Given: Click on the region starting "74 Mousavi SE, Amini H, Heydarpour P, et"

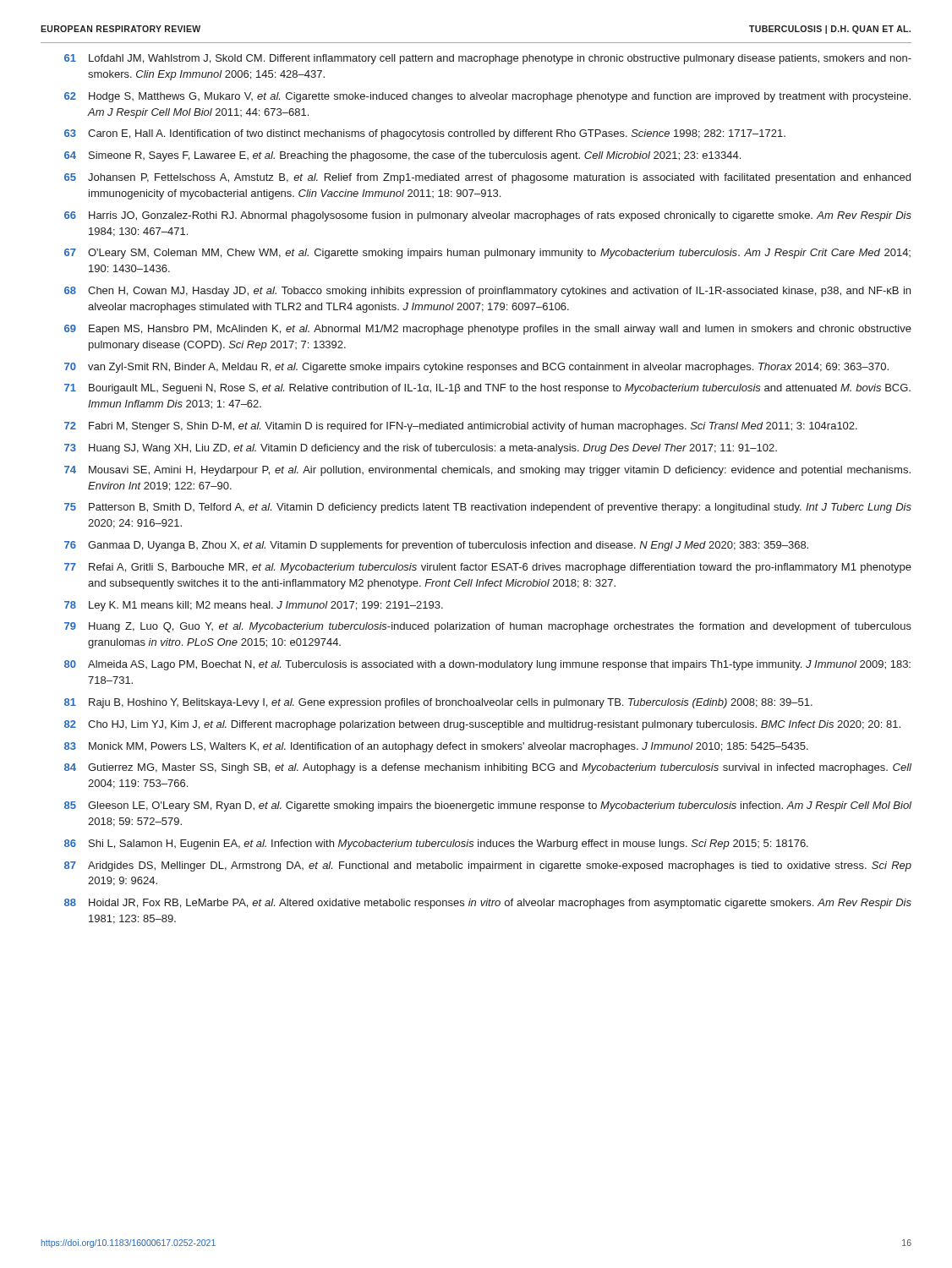Looking at the screenshot, I should 476,478.
